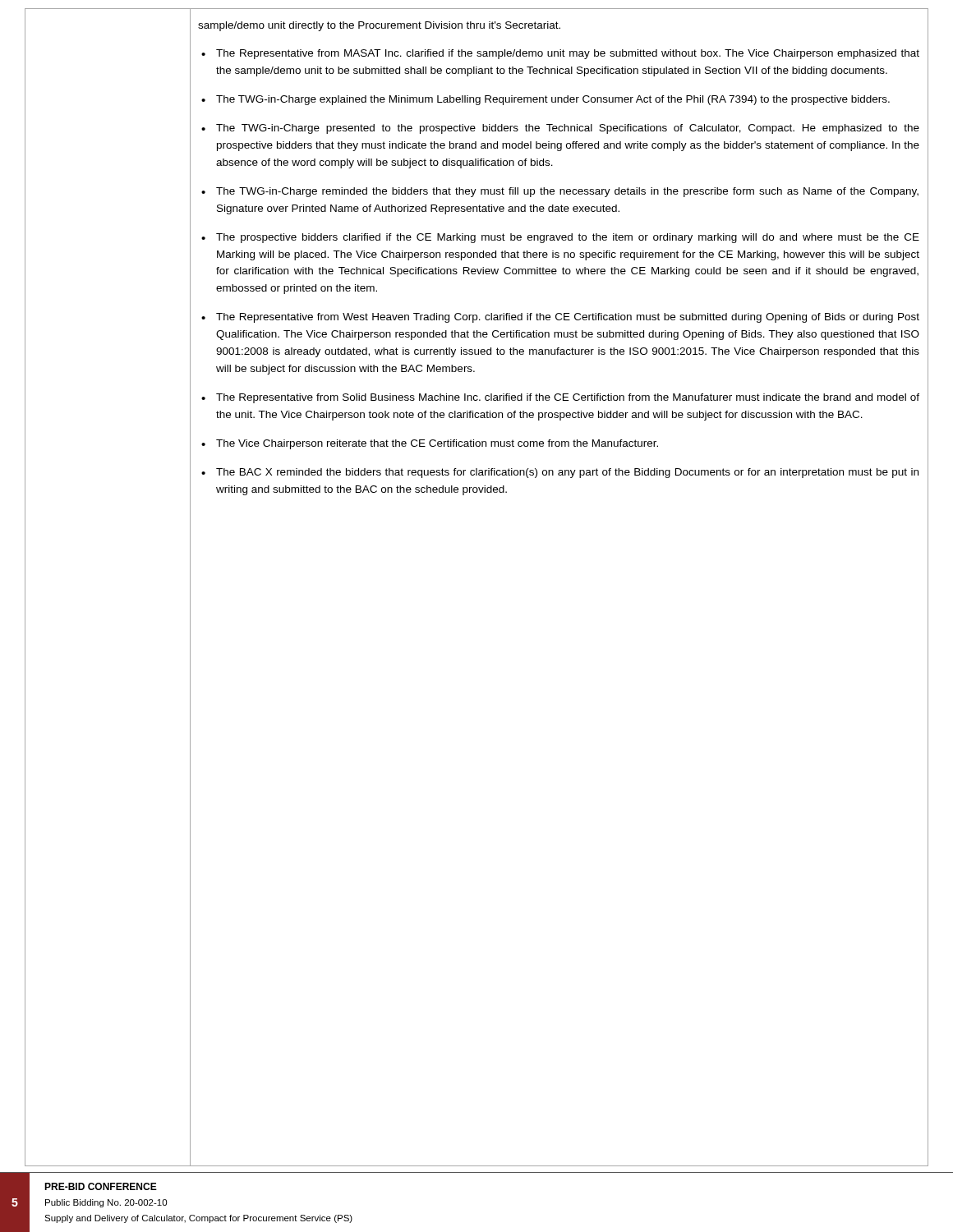The height and width of the screenshot is (1232, 953).
Task: Locate the passage starting "The Representative from MASAT Inc. clarified if the"
Action: coord(568,62)
